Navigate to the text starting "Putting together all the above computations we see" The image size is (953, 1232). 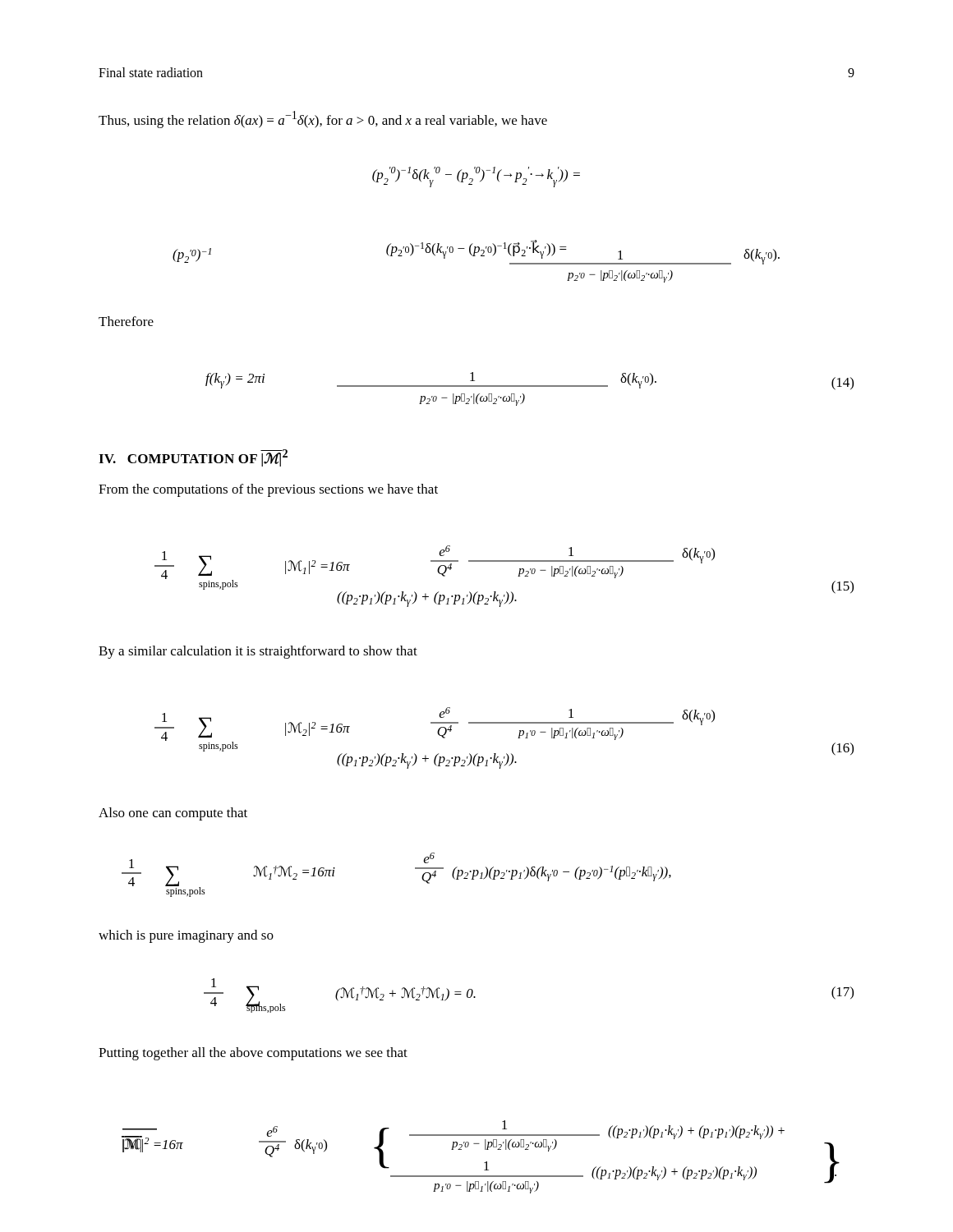[x=253, y=1053]
